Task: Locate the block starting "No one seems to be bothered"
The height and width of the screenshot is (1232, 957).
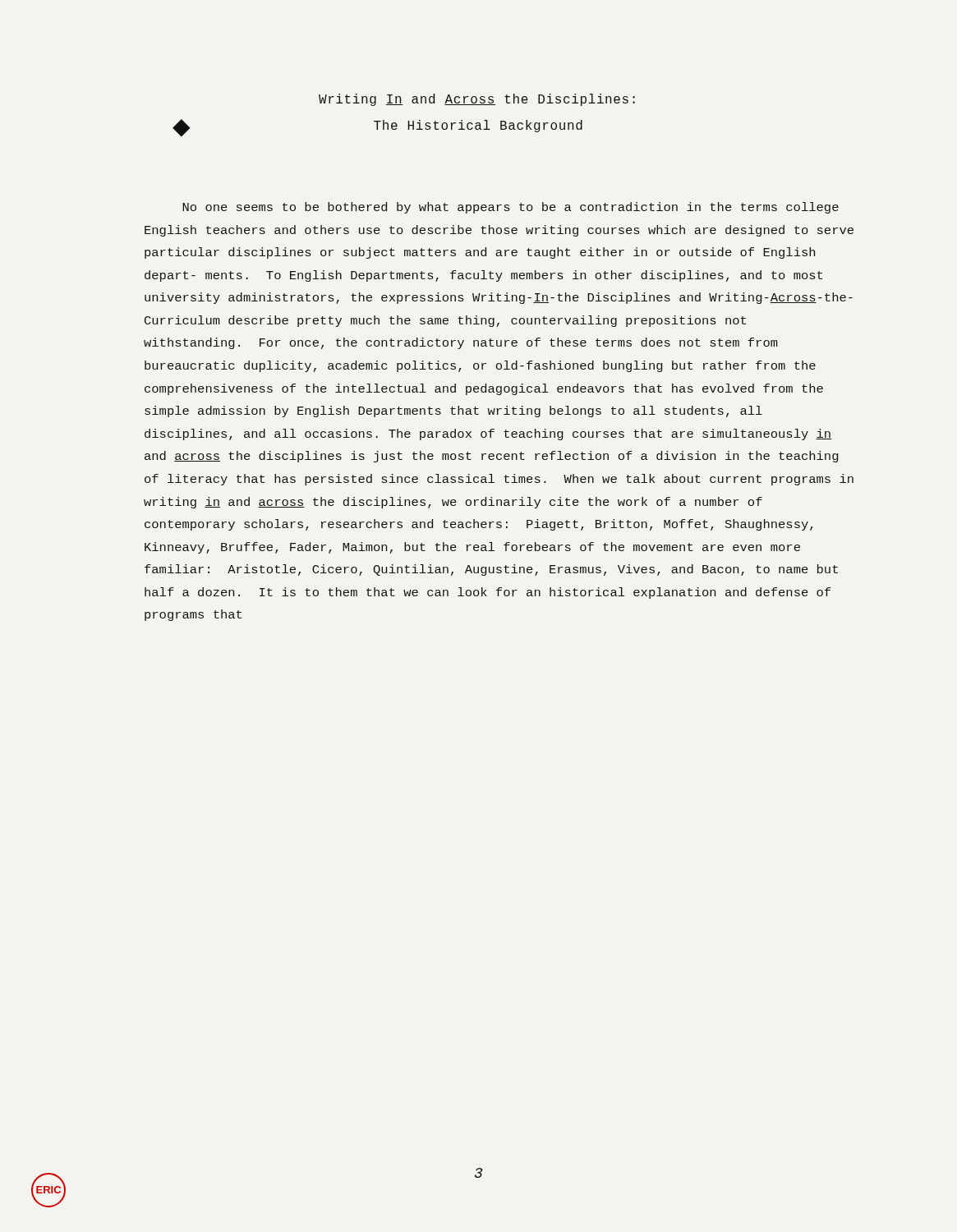Action: [501, 412]
